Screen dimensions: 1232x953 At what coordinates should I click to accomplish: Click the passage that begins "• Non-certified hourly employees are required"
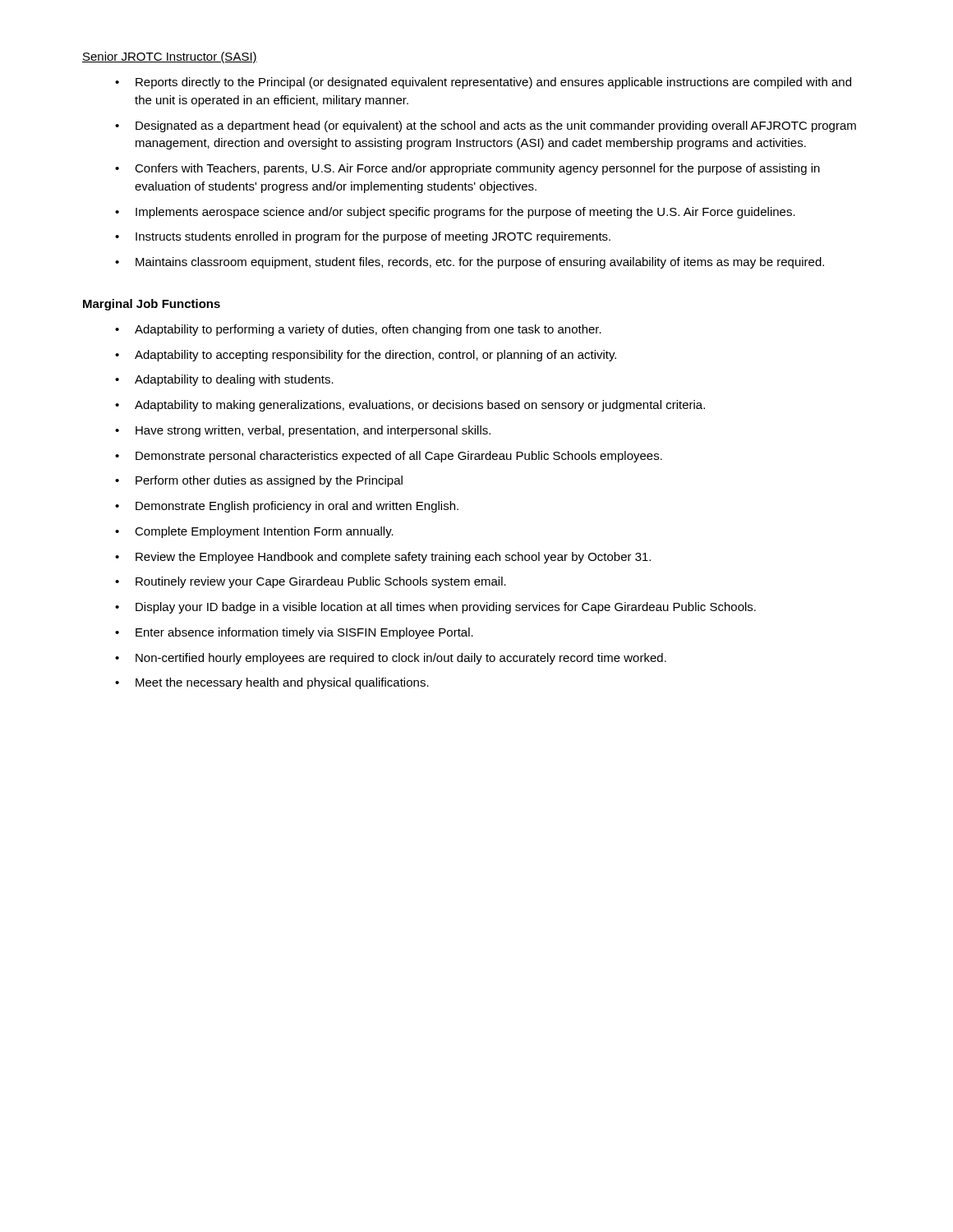coord(391,657)
